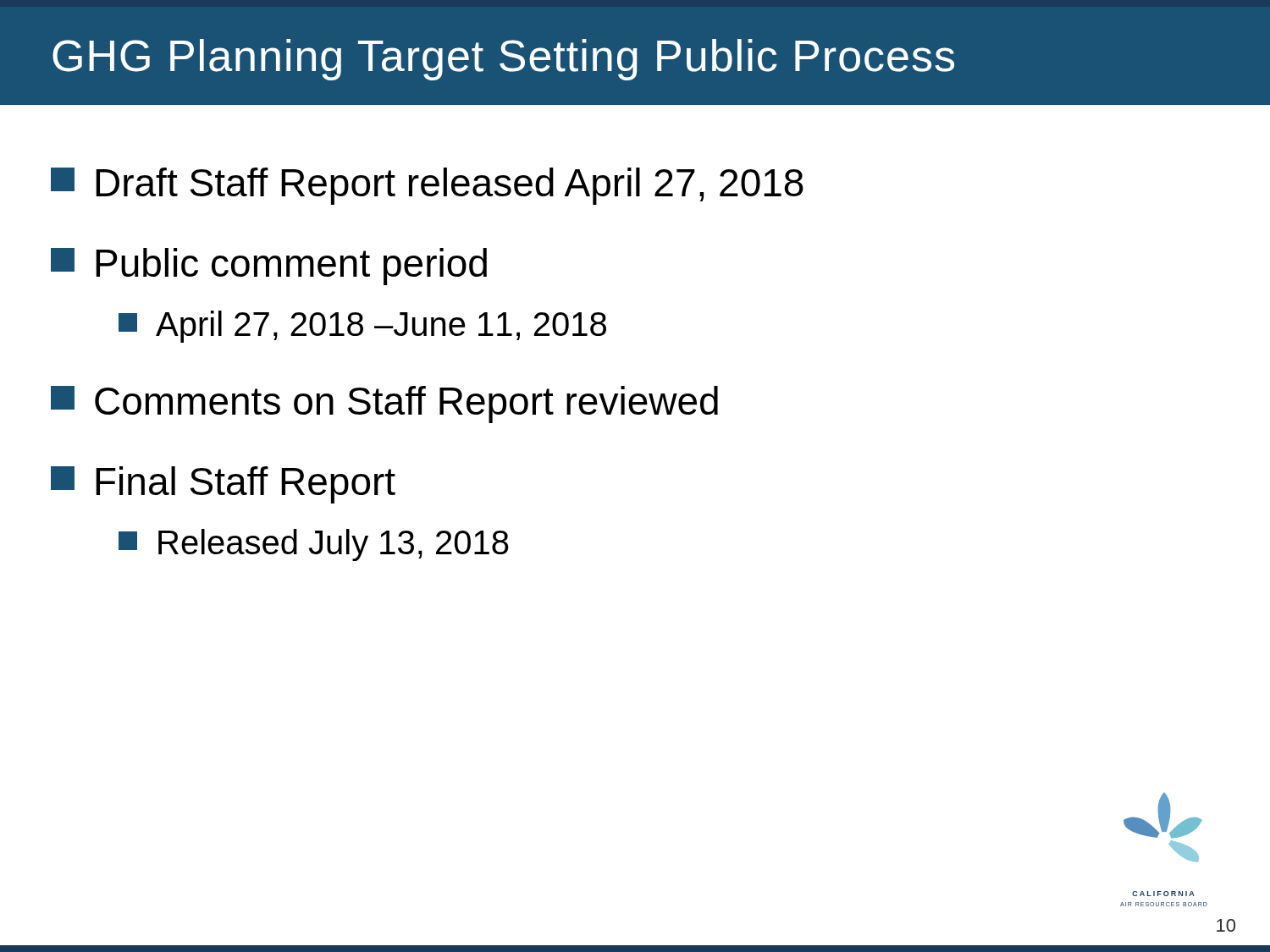
Task: Point to "Final Staff Report"
Action: 223,482
